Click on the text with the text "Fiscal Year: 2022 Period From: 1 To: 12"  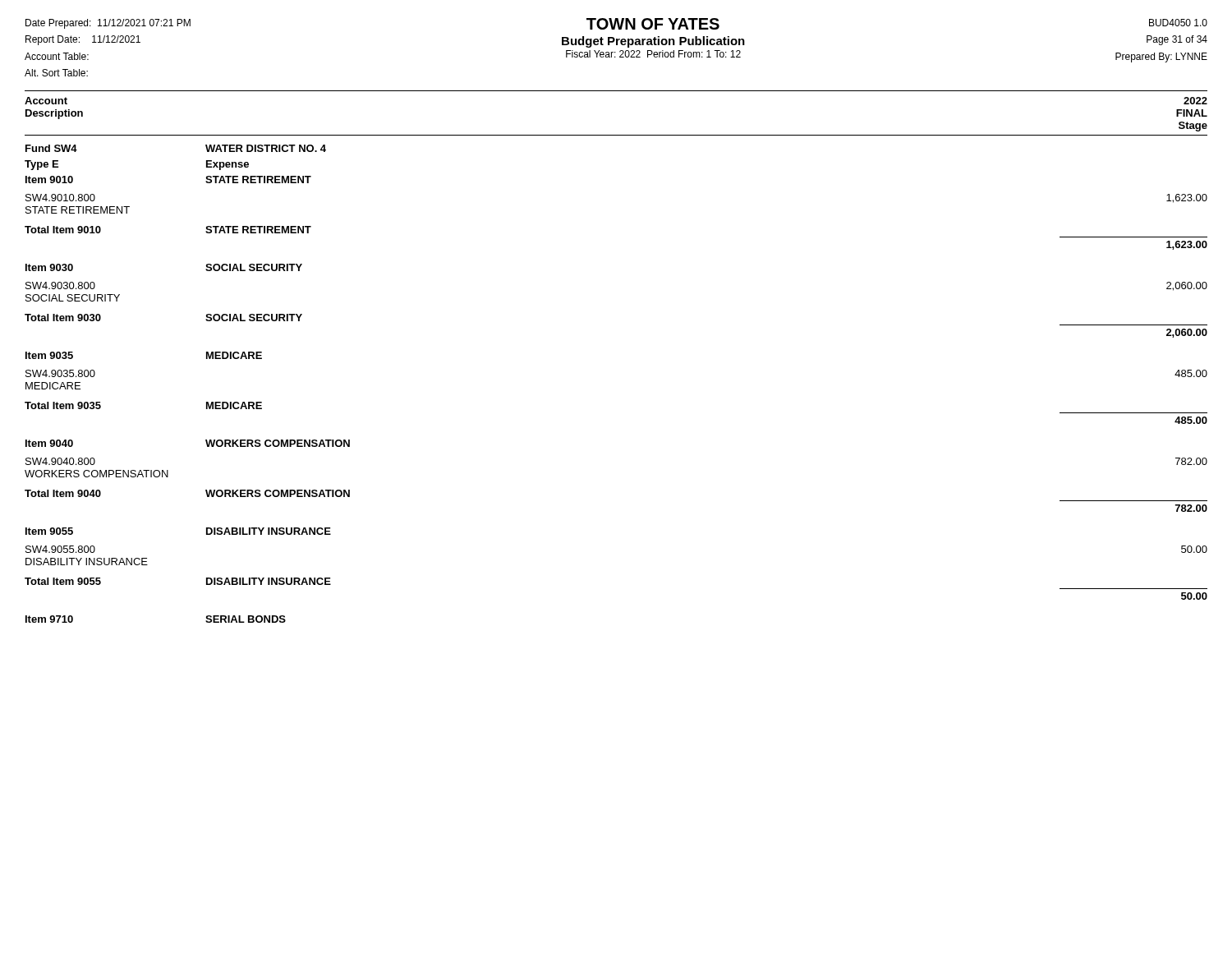point(653,54)
